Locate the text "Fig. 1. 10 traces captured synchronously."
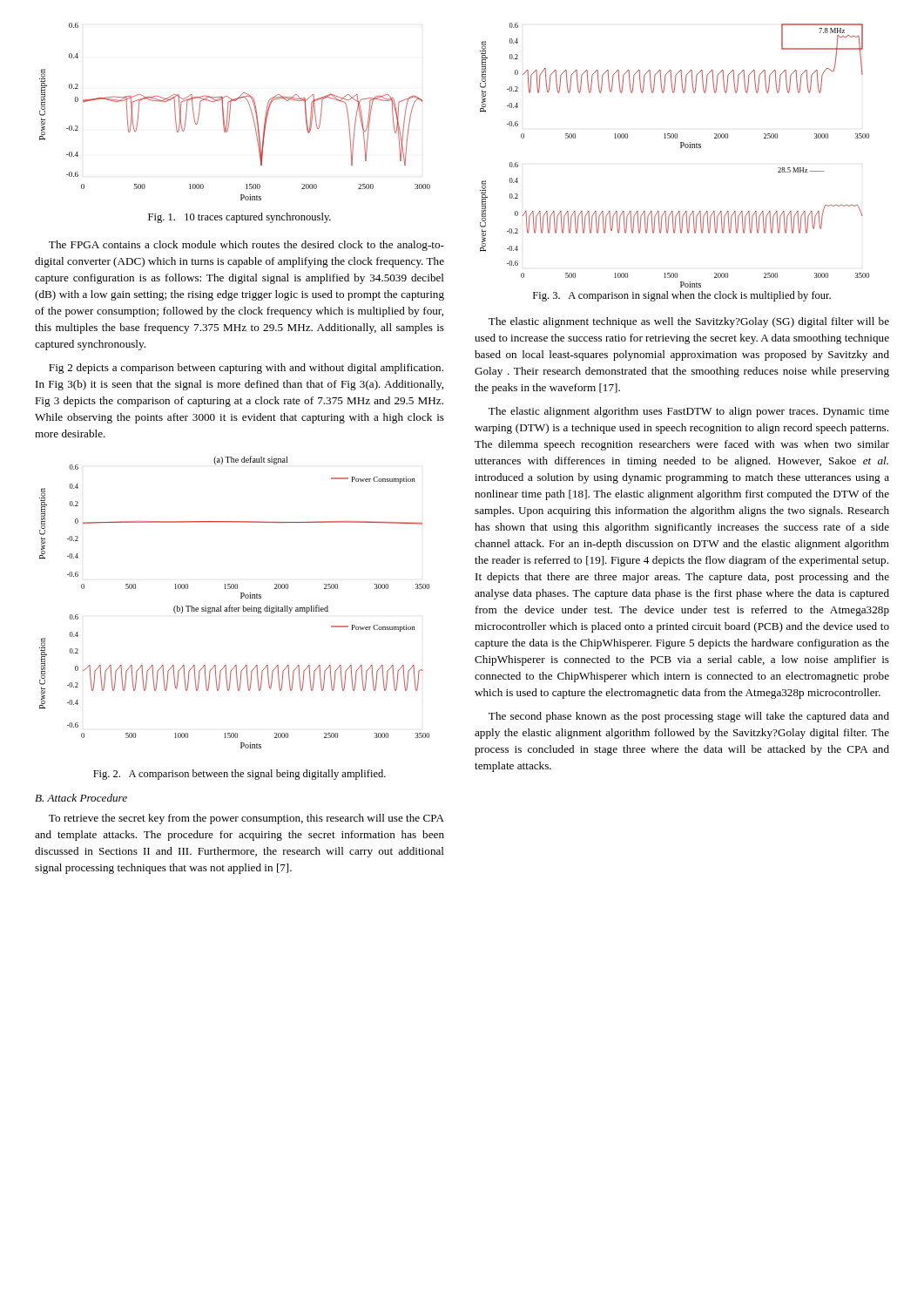The height and width of the screenshot is (1307, 924). 240,217
